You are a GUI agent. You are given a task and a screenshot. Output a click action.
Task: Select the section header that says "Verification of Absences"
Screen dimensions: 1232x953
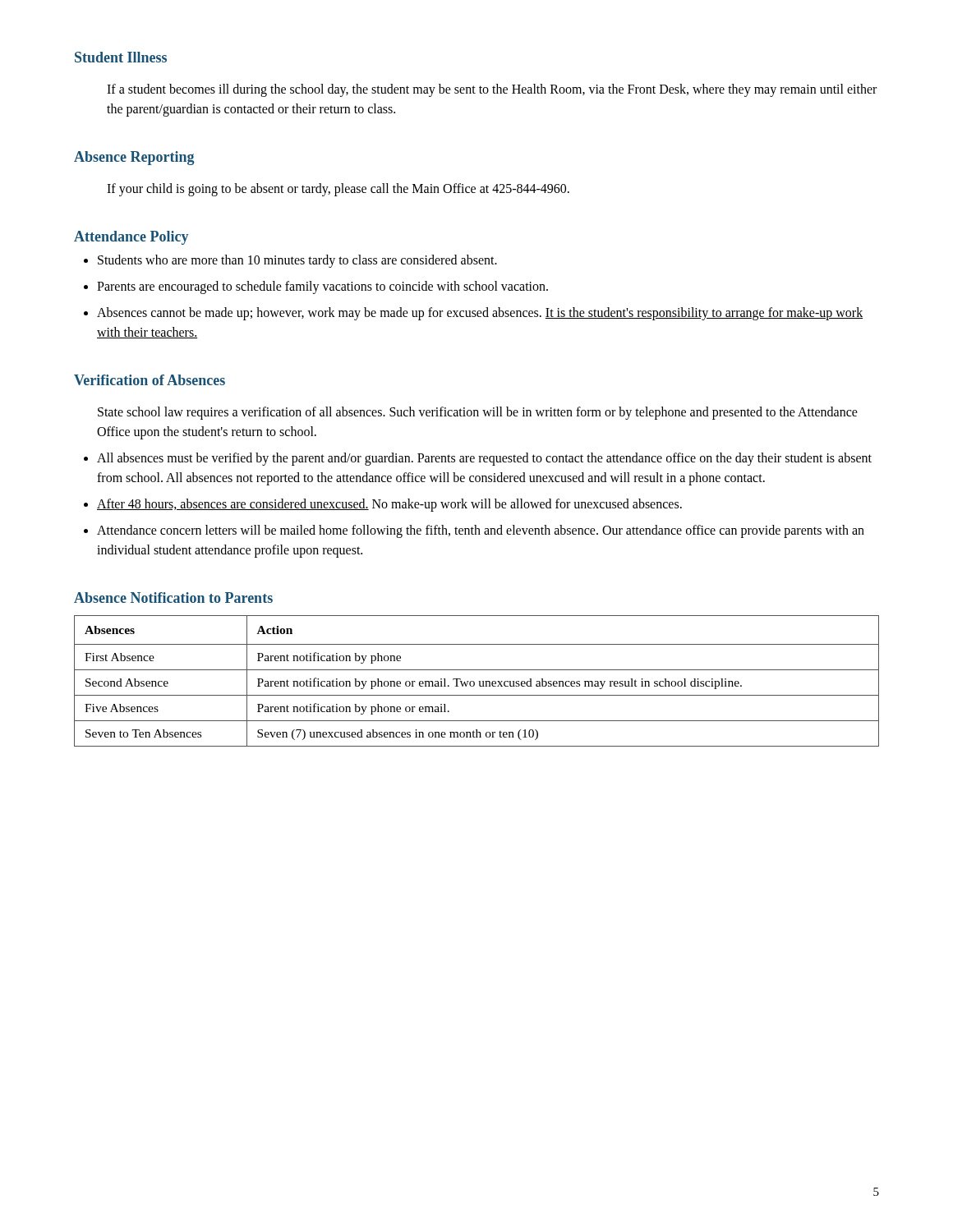point(150,380)
